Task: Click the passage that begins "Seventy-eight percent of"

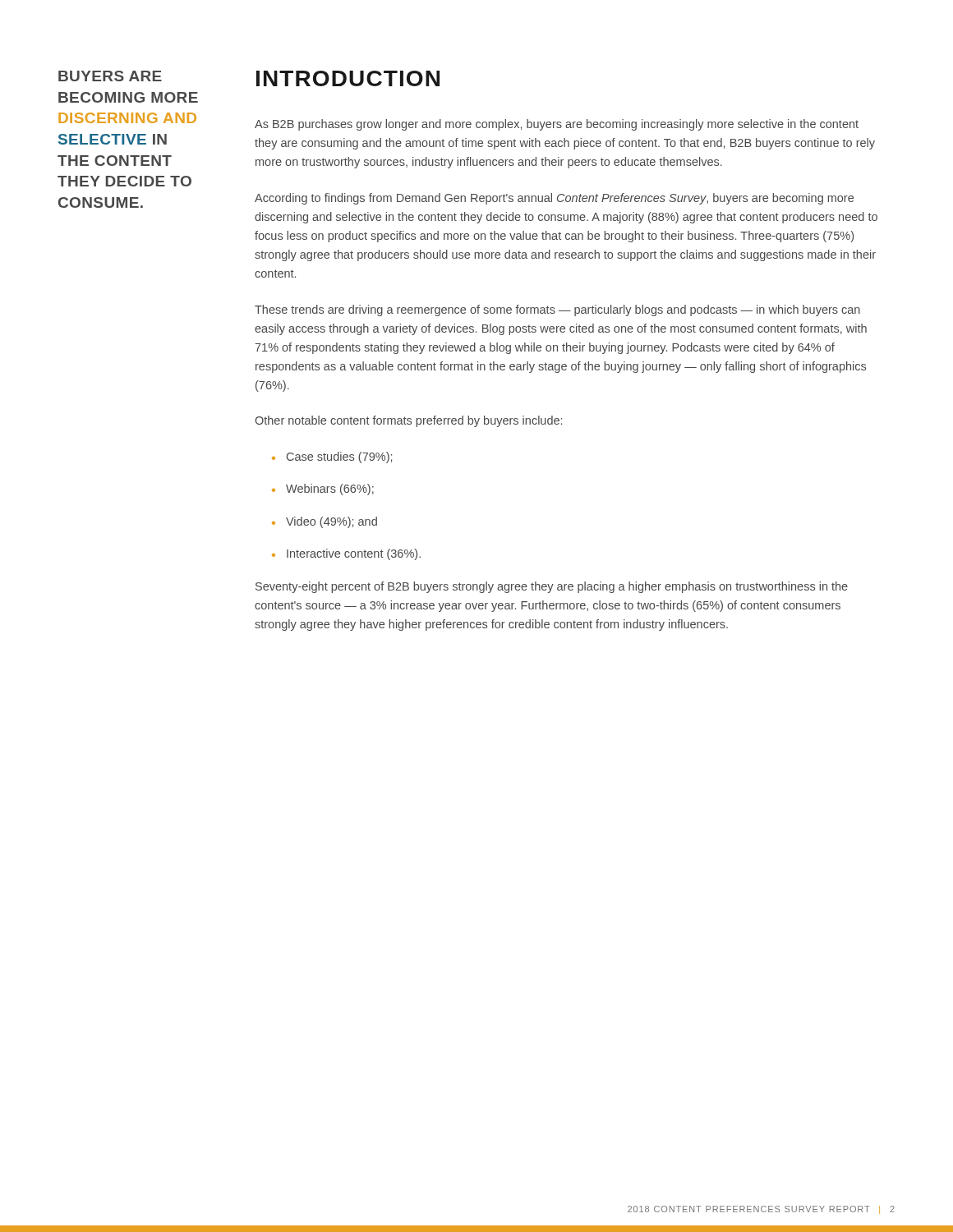Action: 551,605
